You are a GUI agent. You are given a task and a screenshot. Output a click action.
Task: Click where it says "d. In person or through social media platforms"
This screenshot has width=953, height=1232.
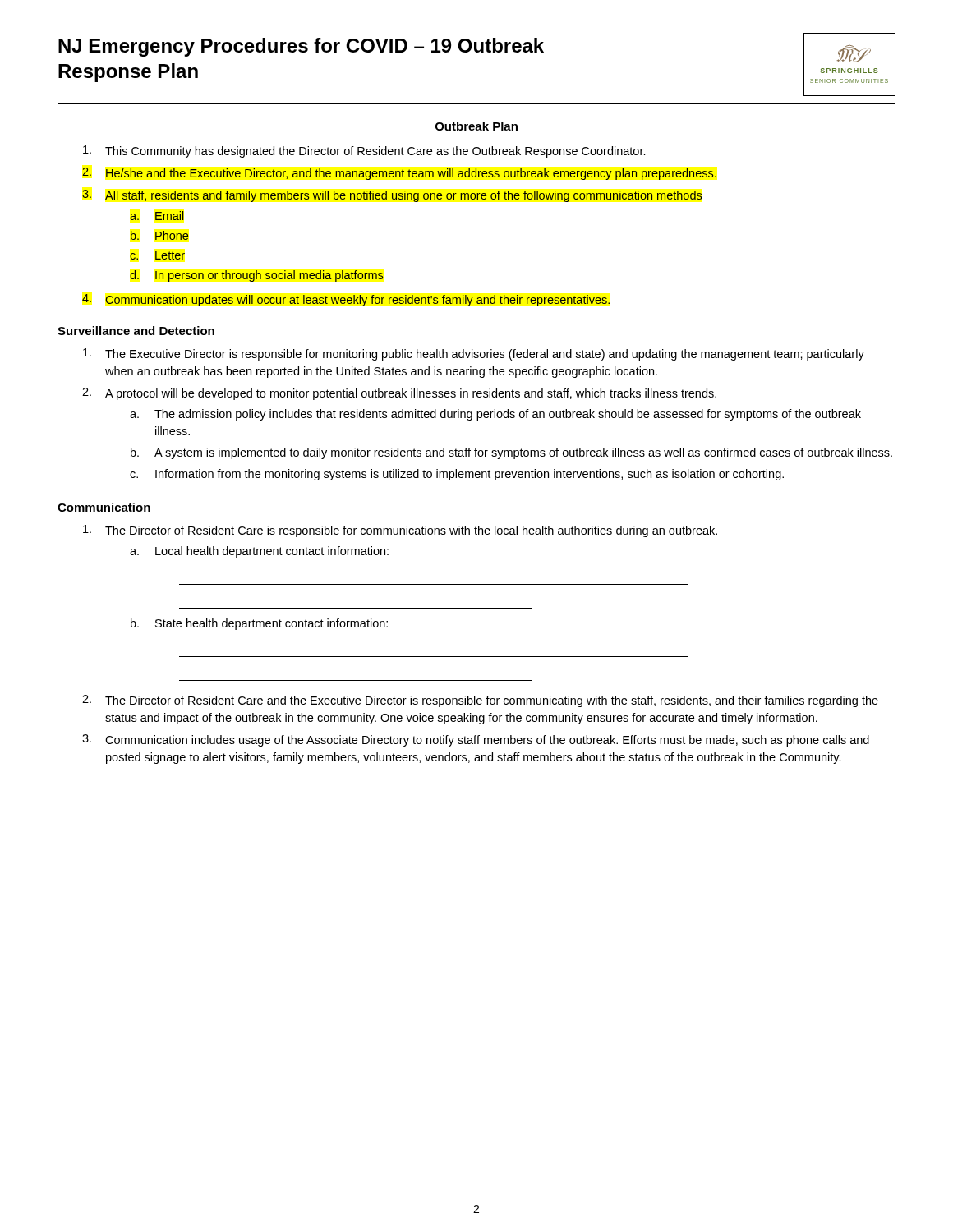[257, 276]
